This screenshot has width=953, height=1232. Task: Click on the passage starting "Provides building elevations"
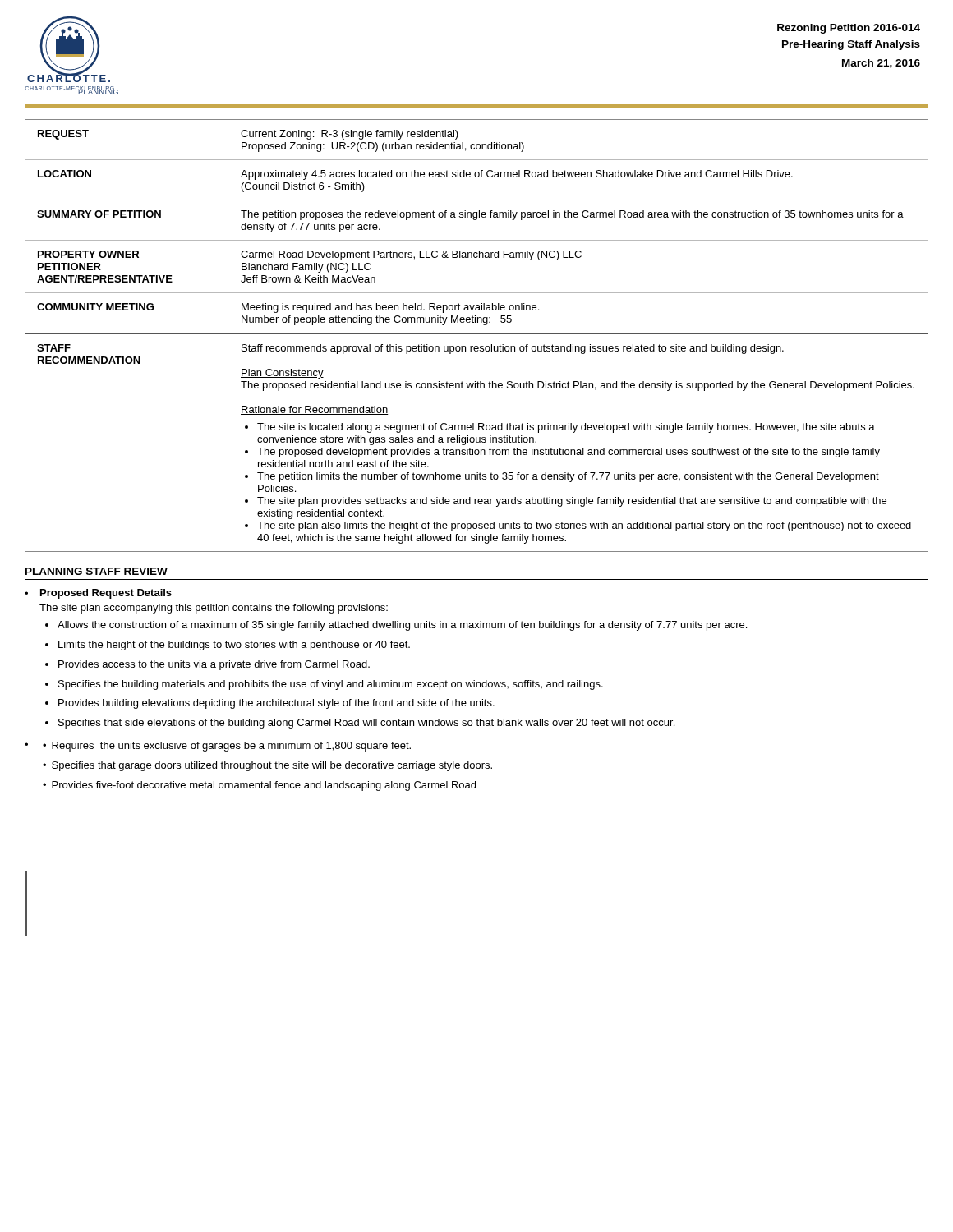tap(276, 703)
